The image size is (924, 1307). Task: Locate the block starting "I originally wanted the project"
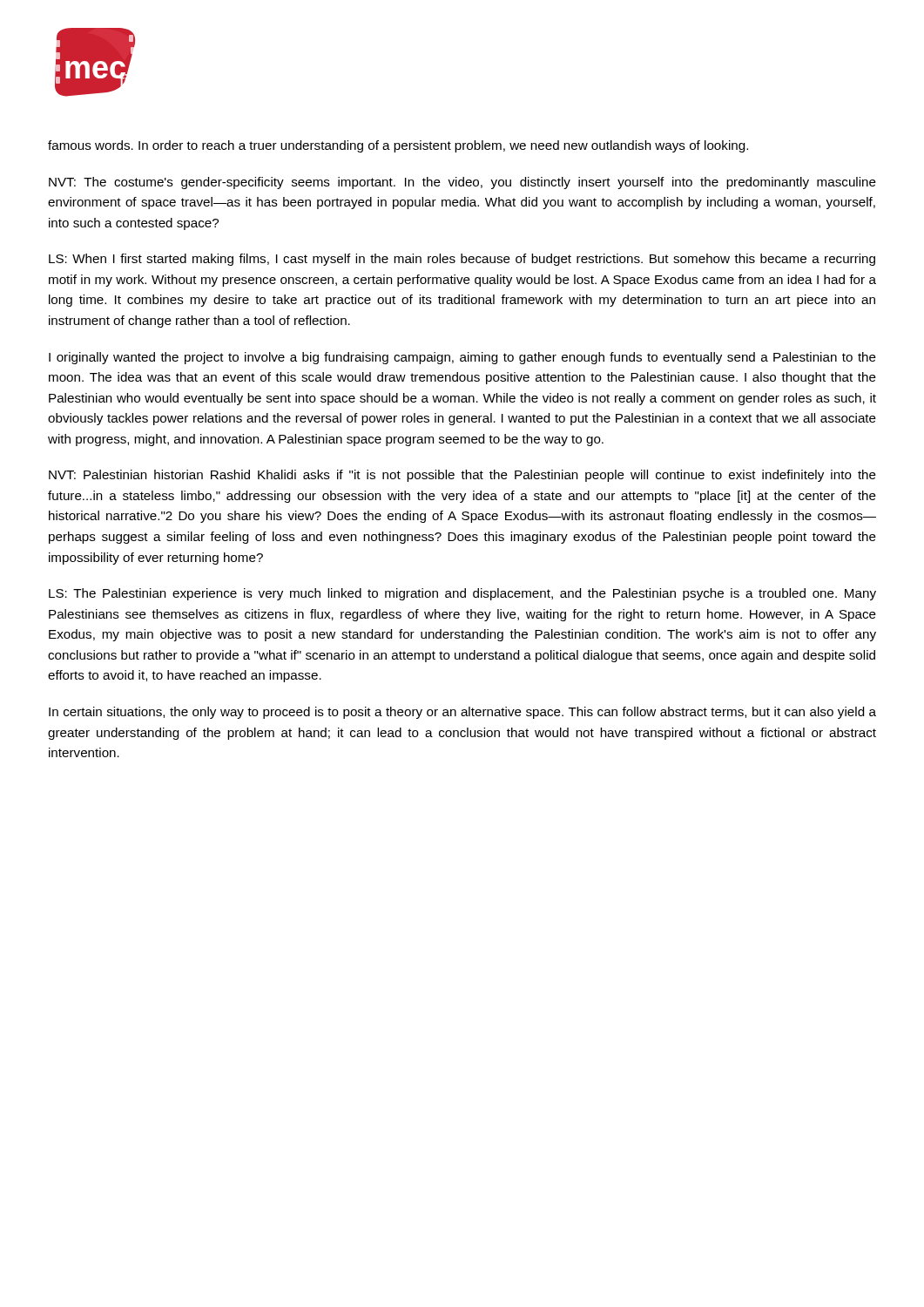click(462, 397)
